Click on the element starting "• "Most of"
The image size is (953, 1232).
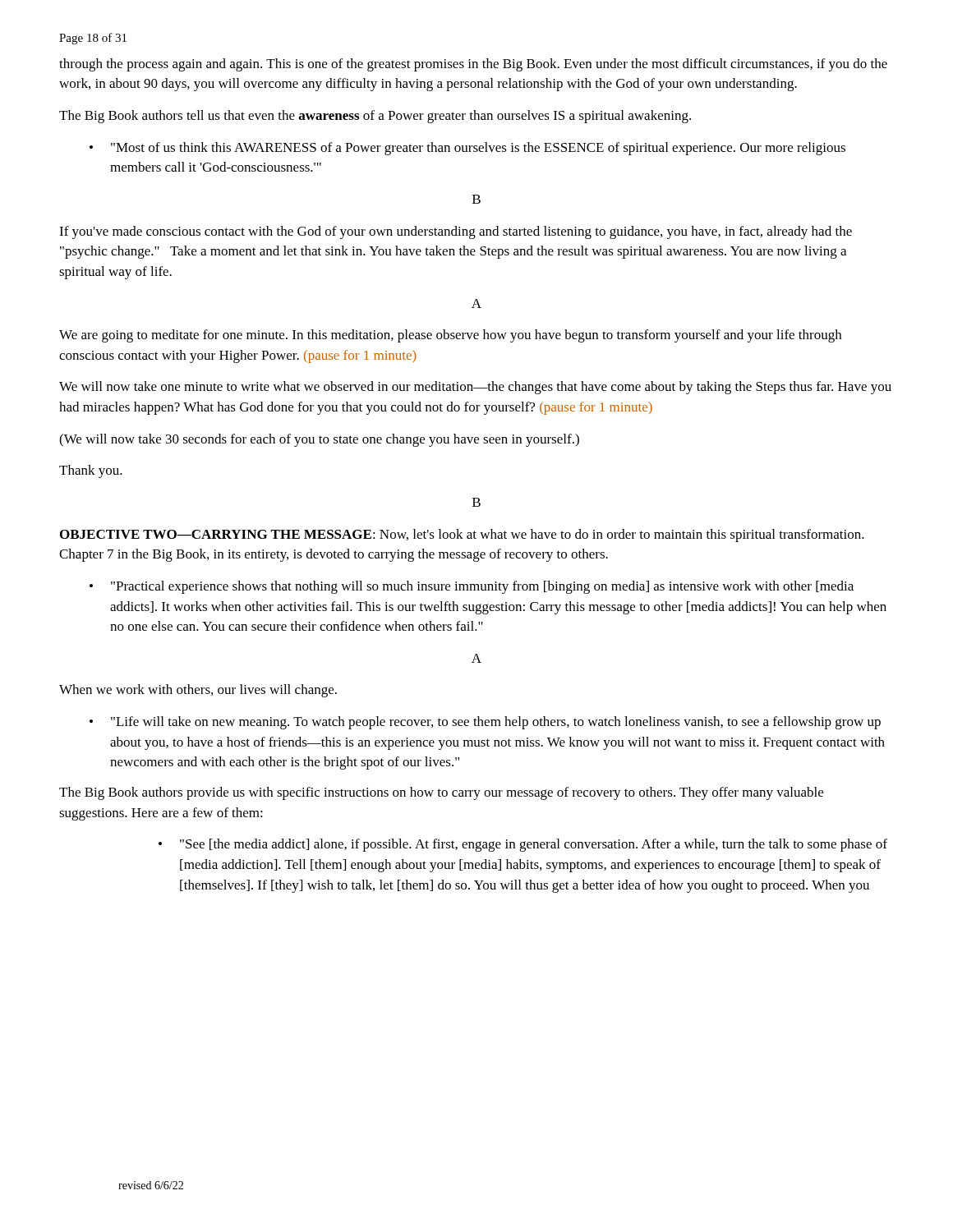click(491, 158)
